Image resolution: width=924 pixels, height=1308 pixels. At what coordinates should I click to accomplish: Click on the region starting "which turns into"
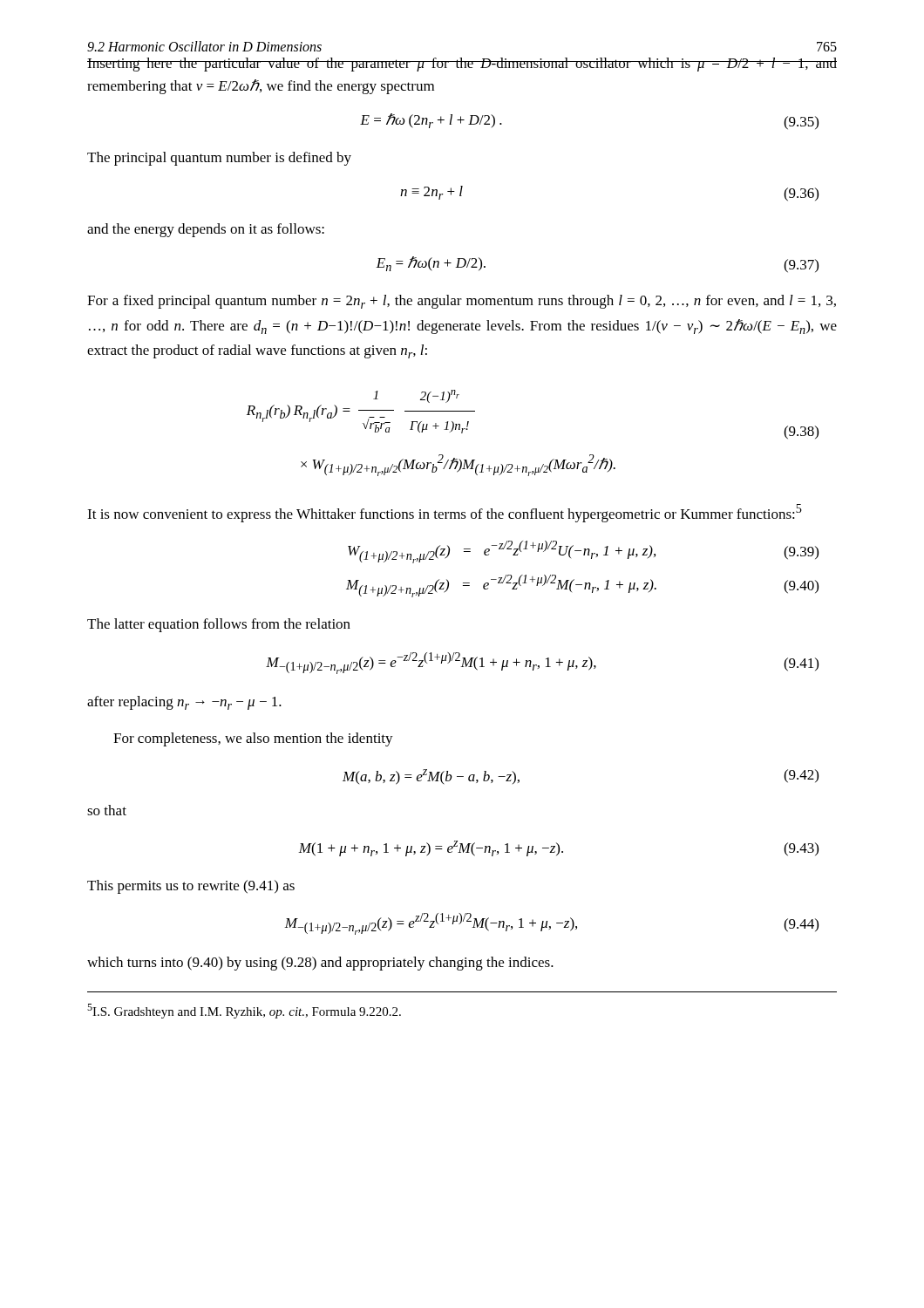320,962
